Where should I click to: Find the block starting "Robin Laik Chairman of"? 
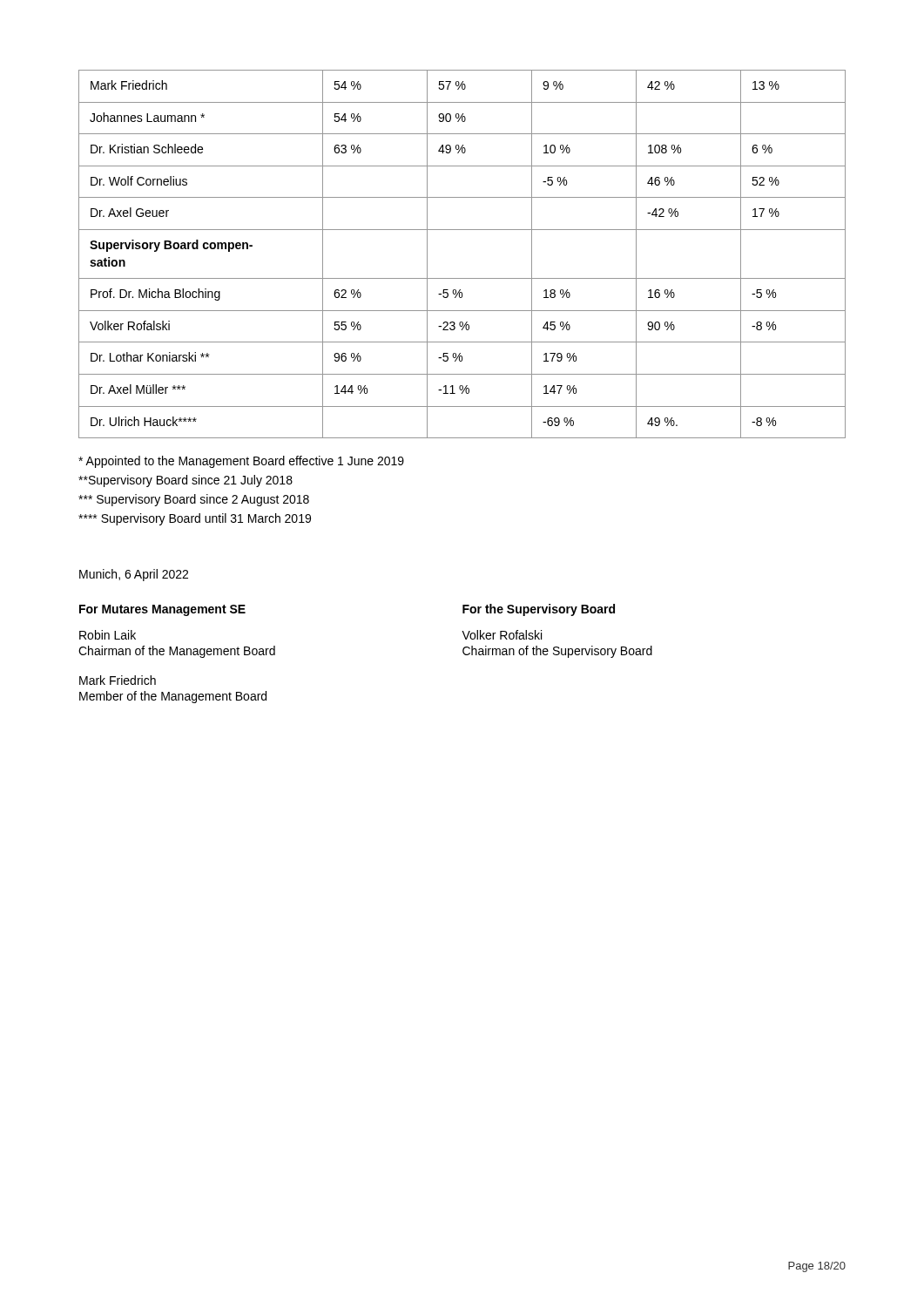[x=270, y=643]
